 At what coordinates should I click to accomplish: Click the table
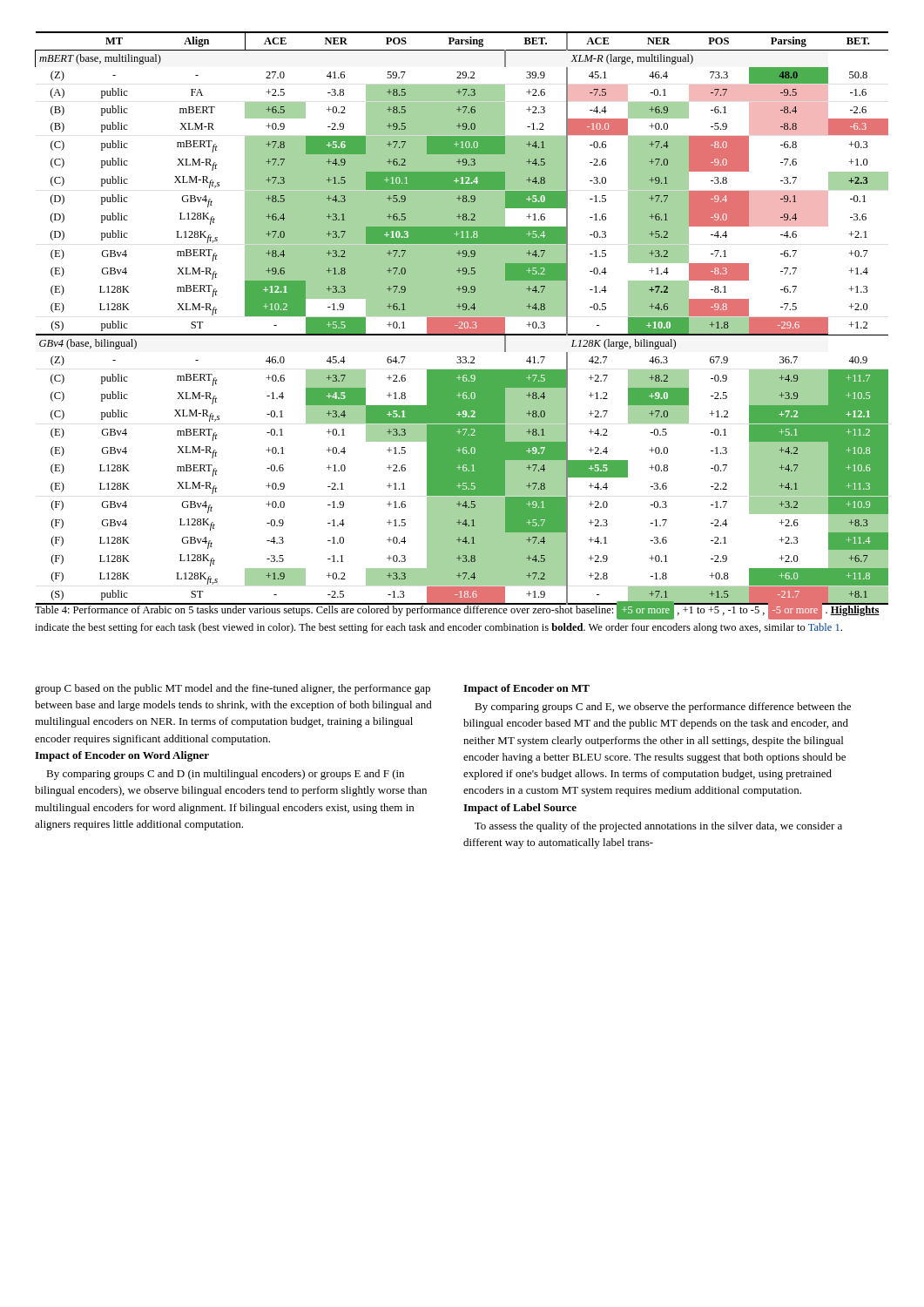[462, 318]
